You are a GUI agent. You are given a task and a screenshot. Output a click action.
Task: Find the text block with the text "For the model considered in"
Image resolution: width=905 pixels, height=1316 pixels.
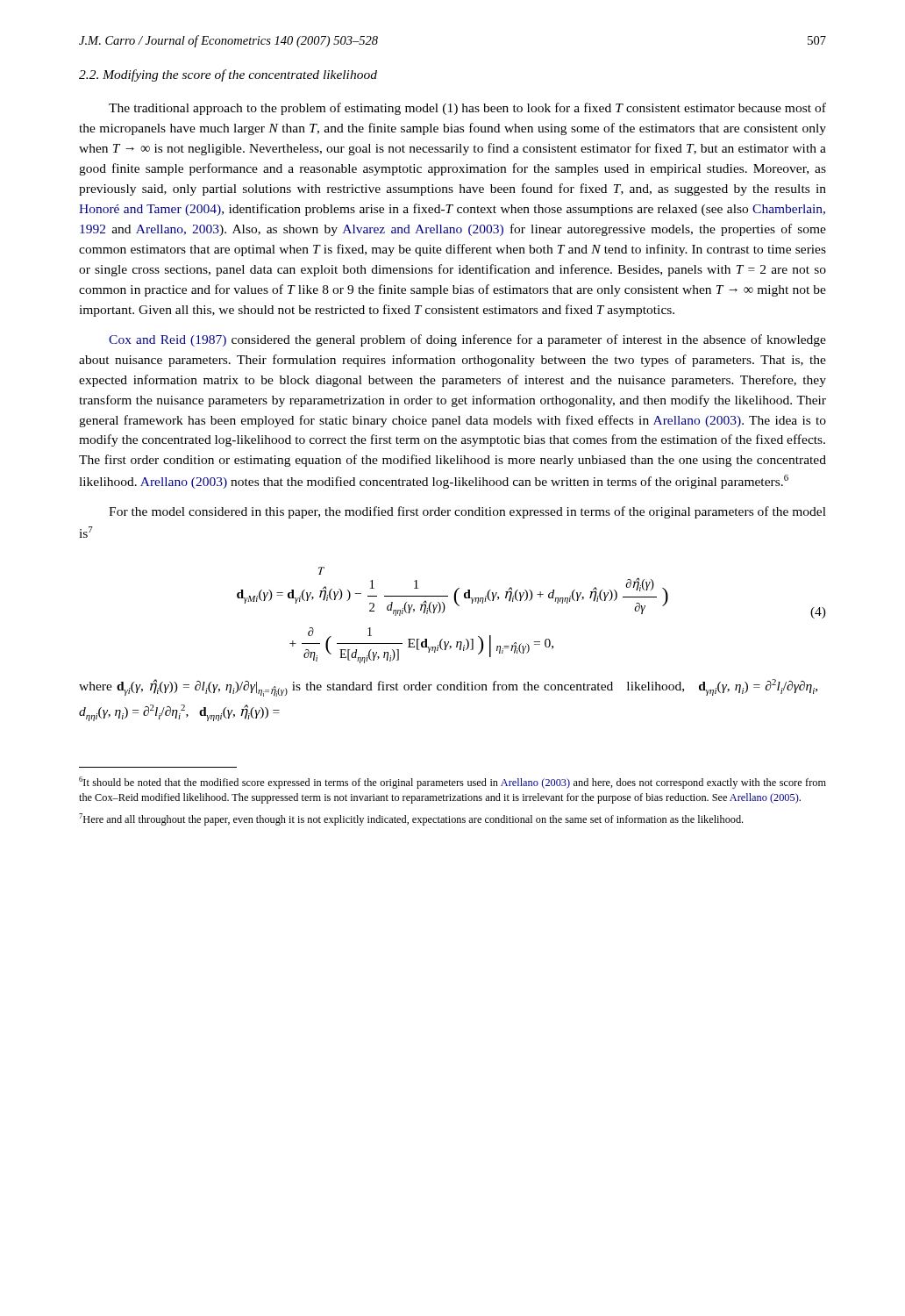[452, 523]
